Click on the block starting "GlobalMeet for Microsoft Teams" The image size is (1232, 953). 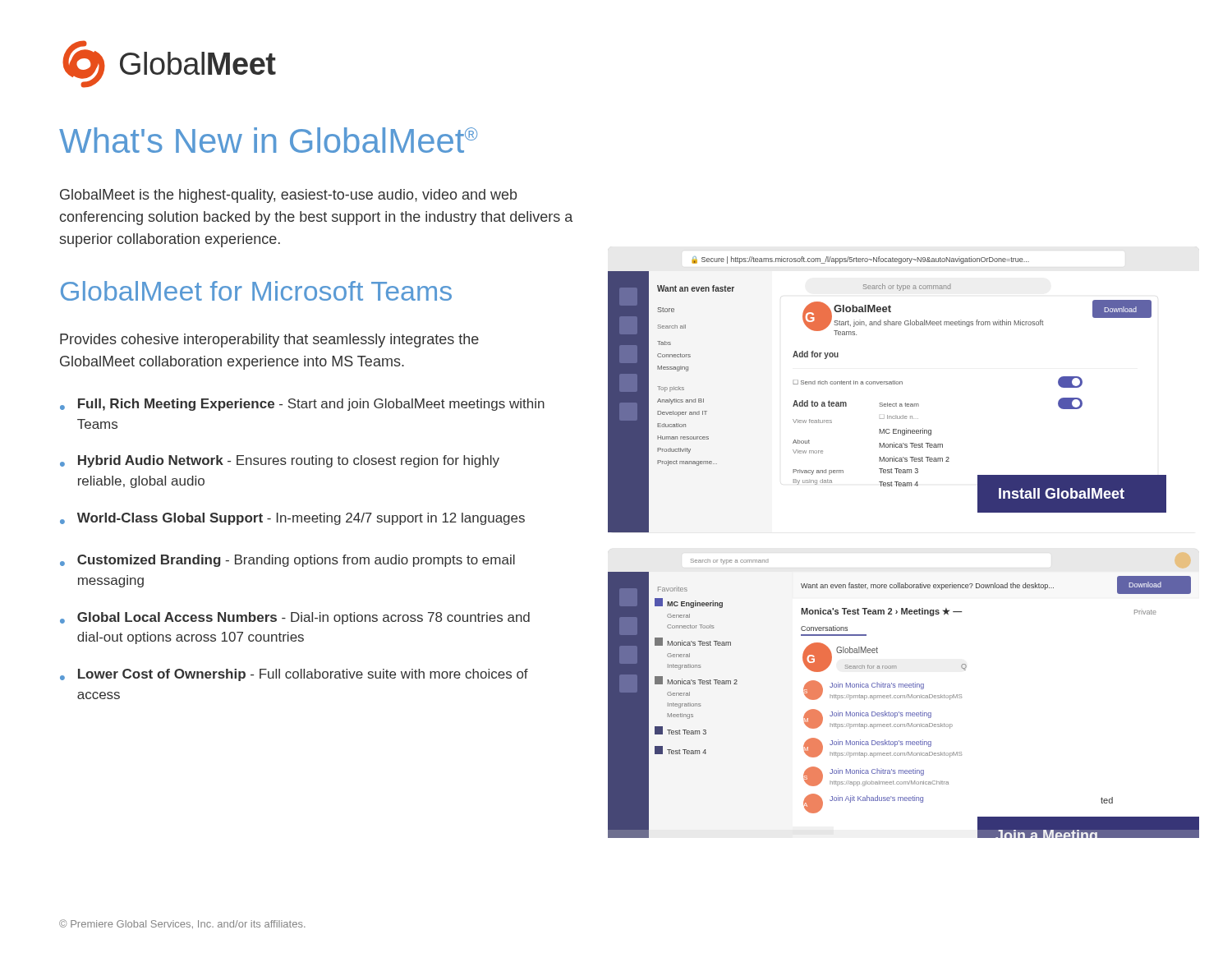coord(256,291)
